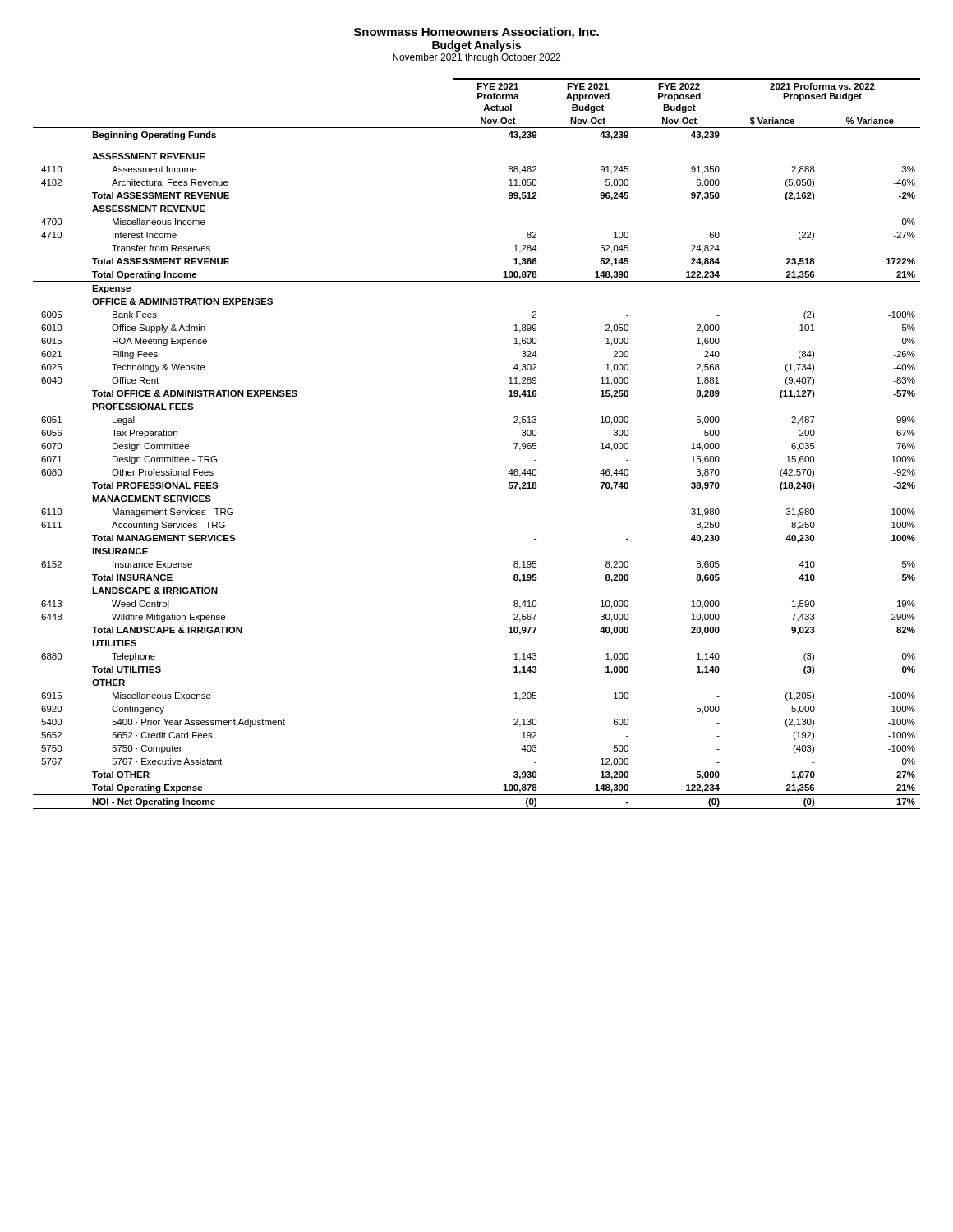The image size is (953, 1232).
Task: Locate the table with the text "Interest Income"
Action: (476, 444)
